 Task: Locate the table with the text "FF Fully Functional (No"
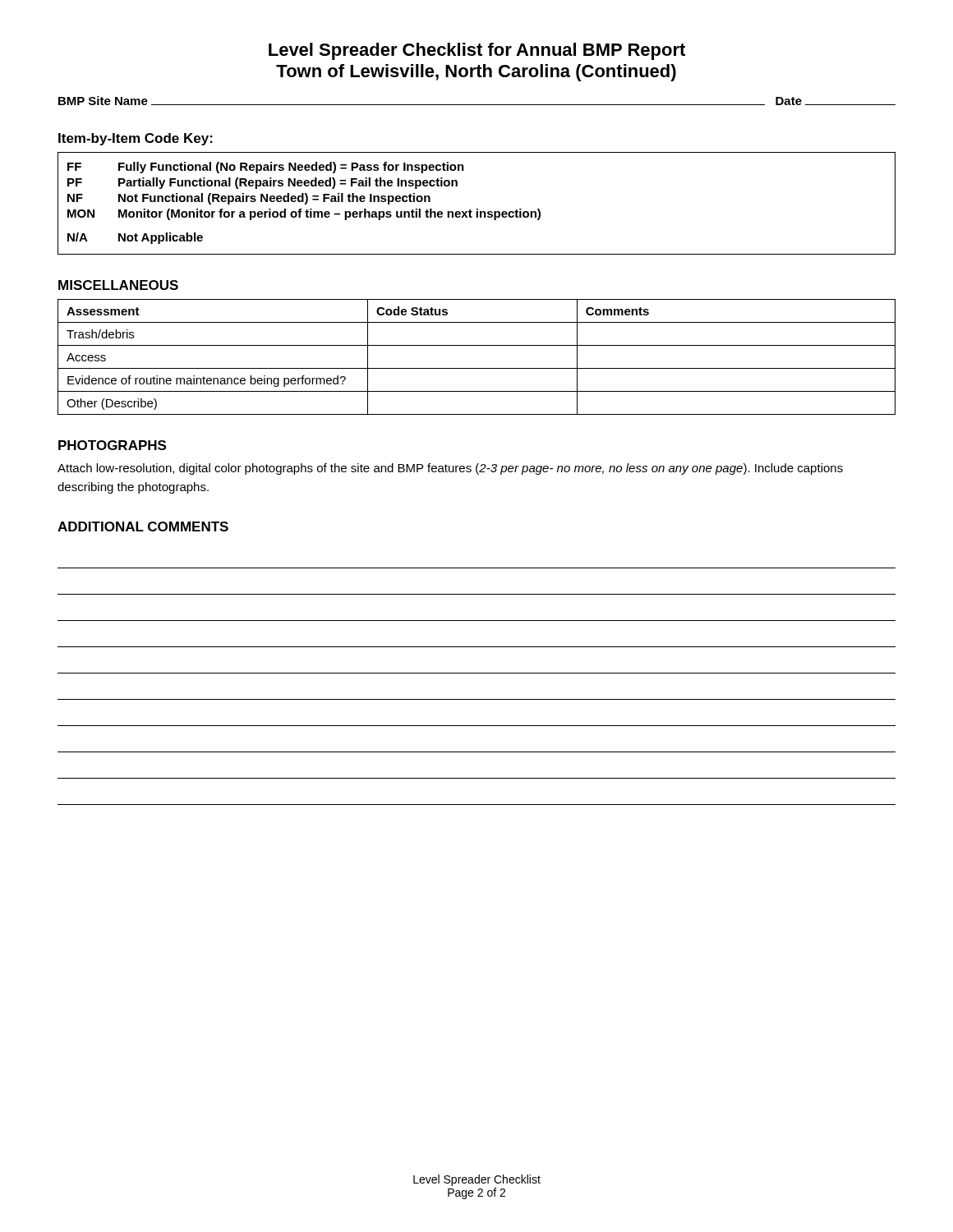coord(476,203)
